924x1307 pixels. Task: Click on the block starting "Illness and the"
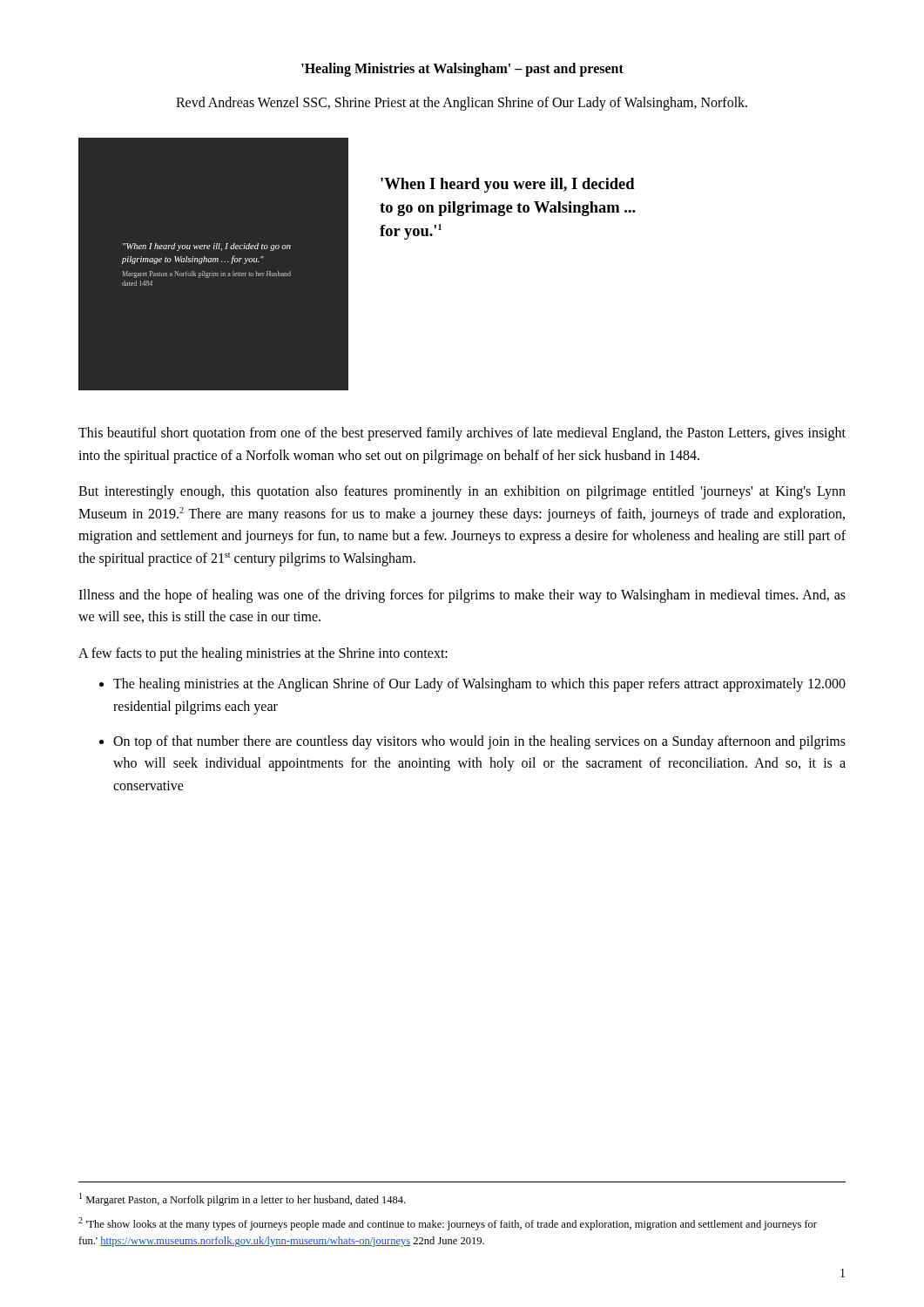tap(462, 605)
